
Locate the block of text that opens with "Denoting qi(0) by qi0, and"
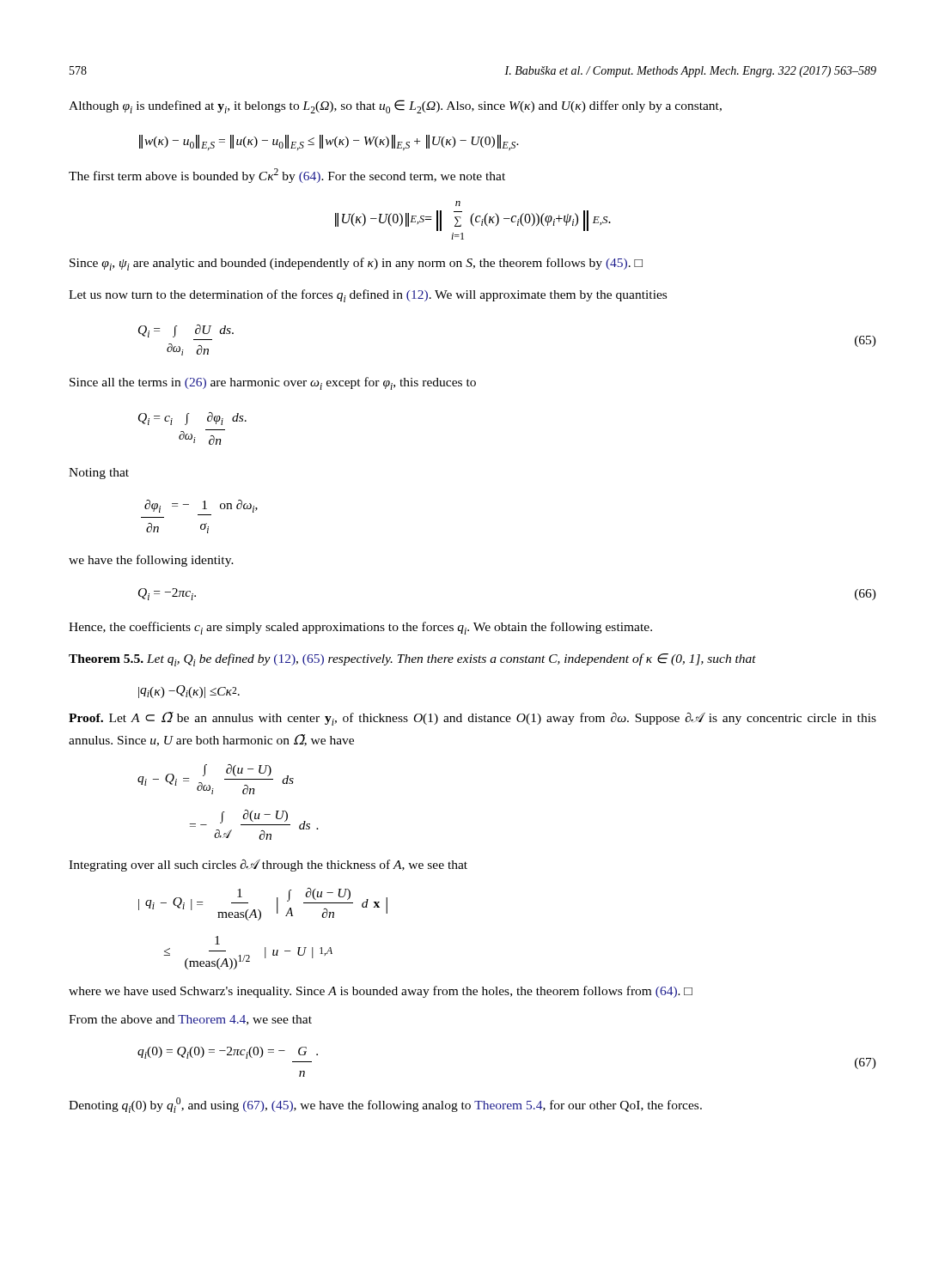click(x=472, y=1106)
